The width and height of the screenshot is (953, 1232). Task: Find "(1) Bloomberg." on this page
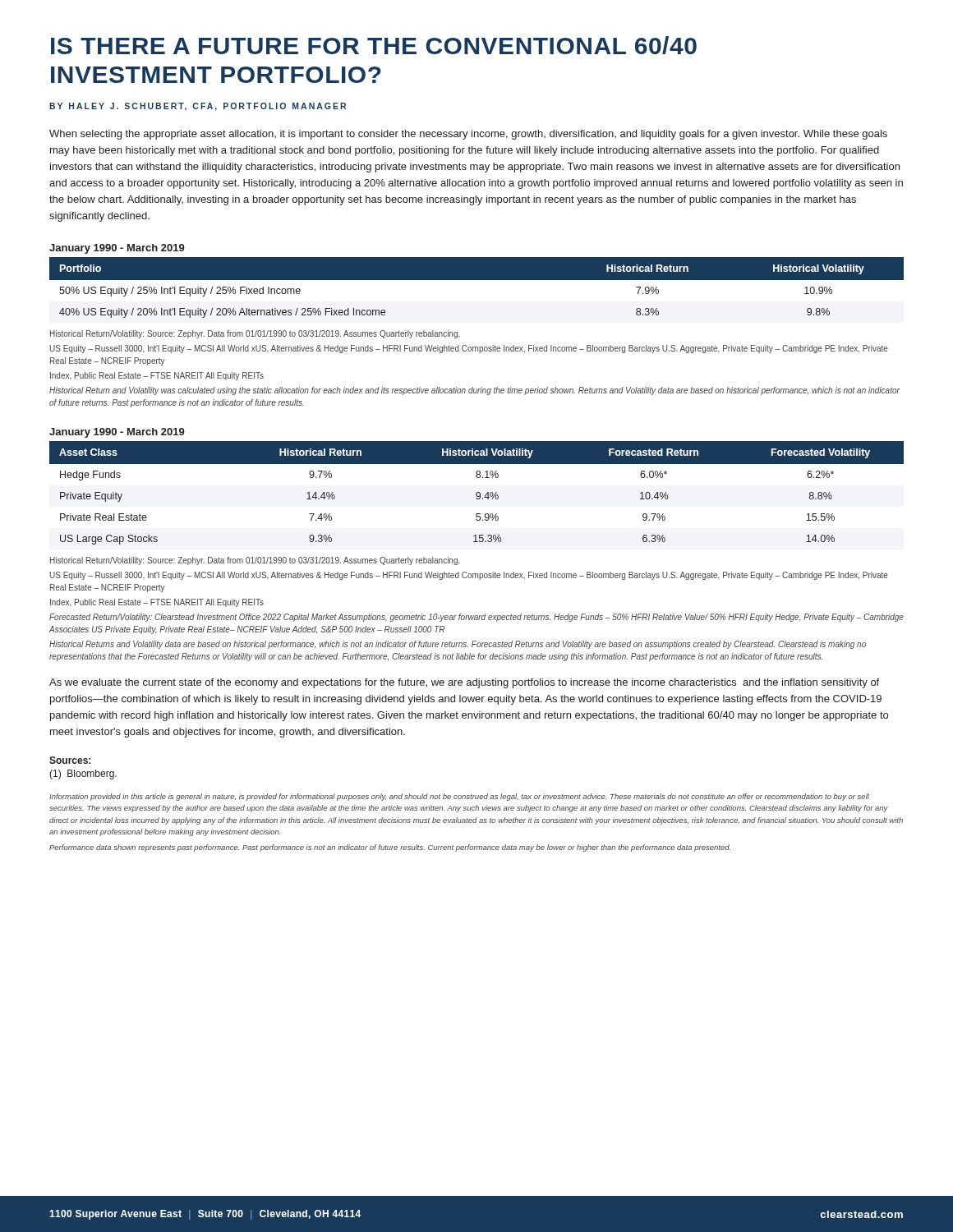[x=83, y=774]
